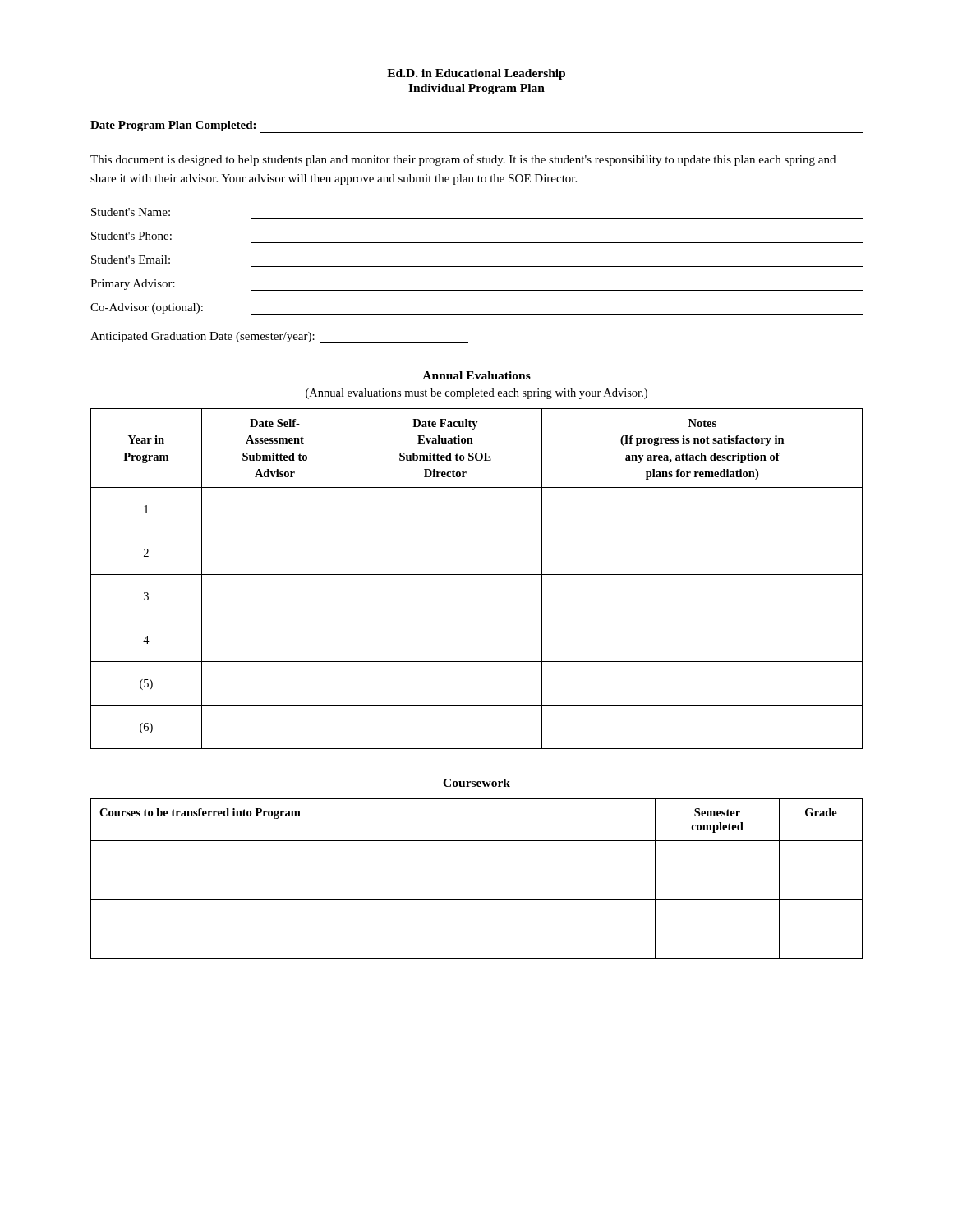The height and width of the screenshot is (1232, 953).
Task: Where is the passage that starts "(Annual evaluations must be completed each spring with"?
Action: [476, 393]
